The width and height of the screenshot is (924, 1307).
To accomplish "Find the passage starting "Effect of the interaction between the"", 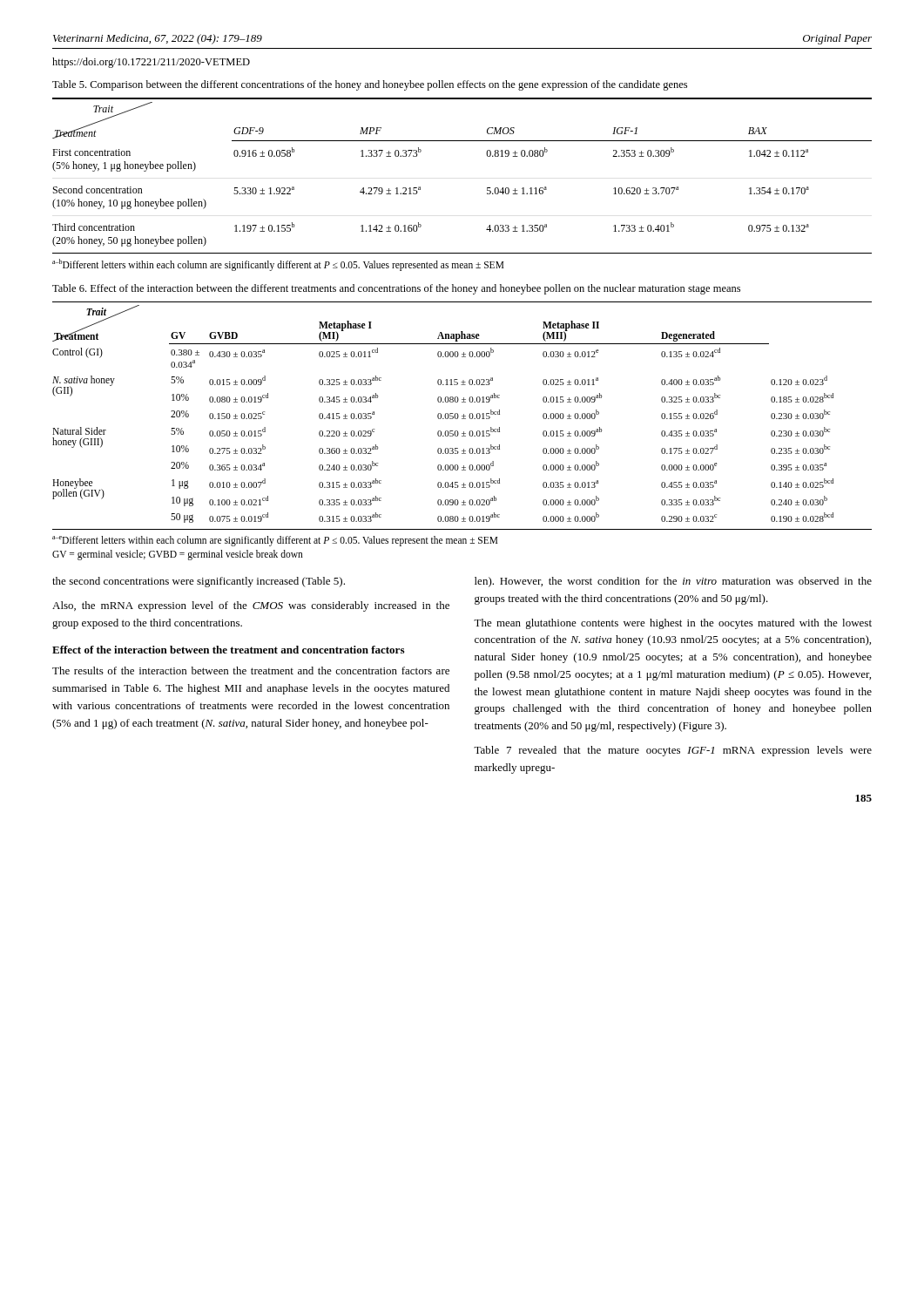I will tap(228, 650).
